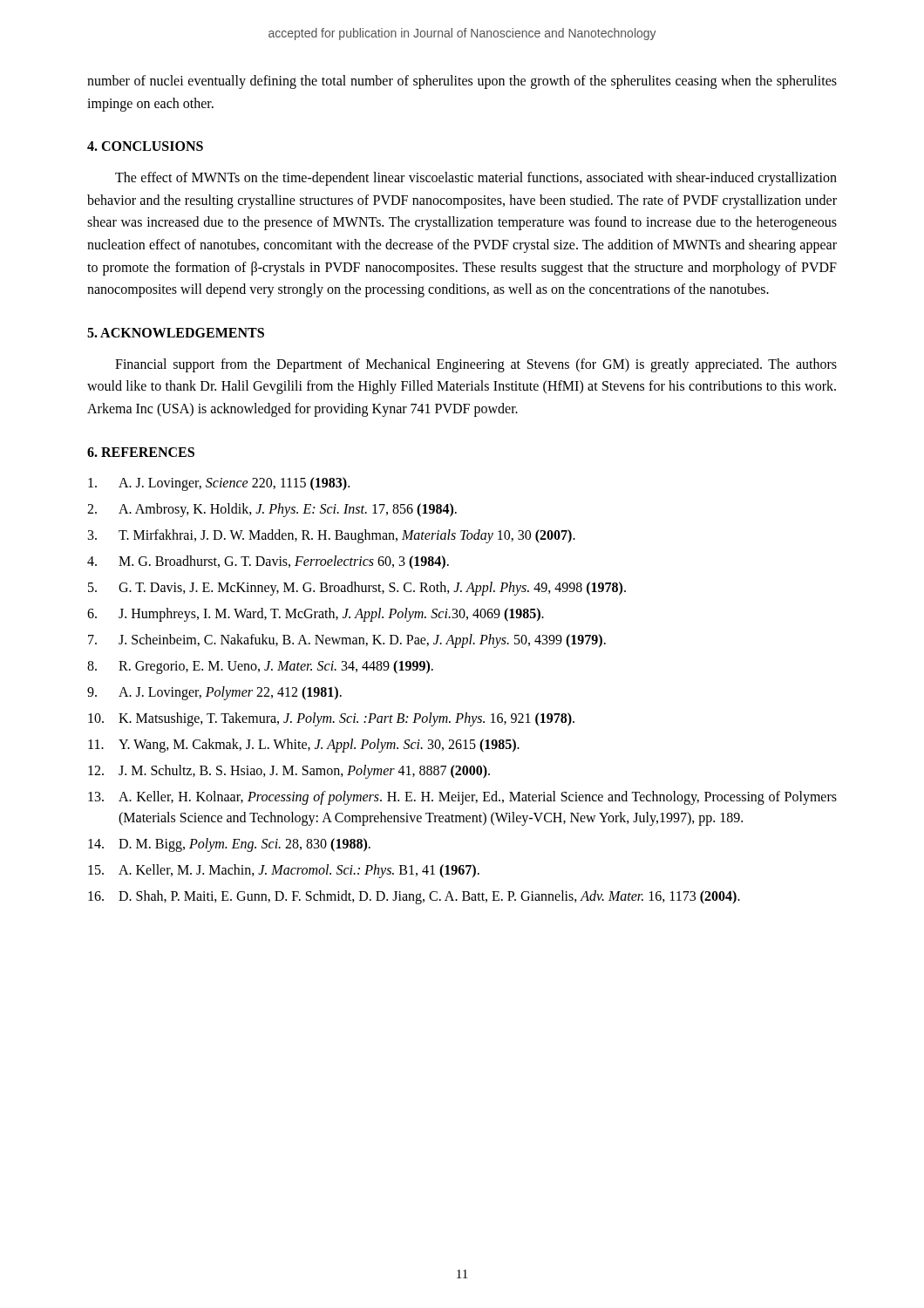Screen dimensions: 1308x924
Task: Click on the region starting "9. A. J. Lovinger, Polymer 22,"
Action: pyautogui.click(x=214, y=693)
